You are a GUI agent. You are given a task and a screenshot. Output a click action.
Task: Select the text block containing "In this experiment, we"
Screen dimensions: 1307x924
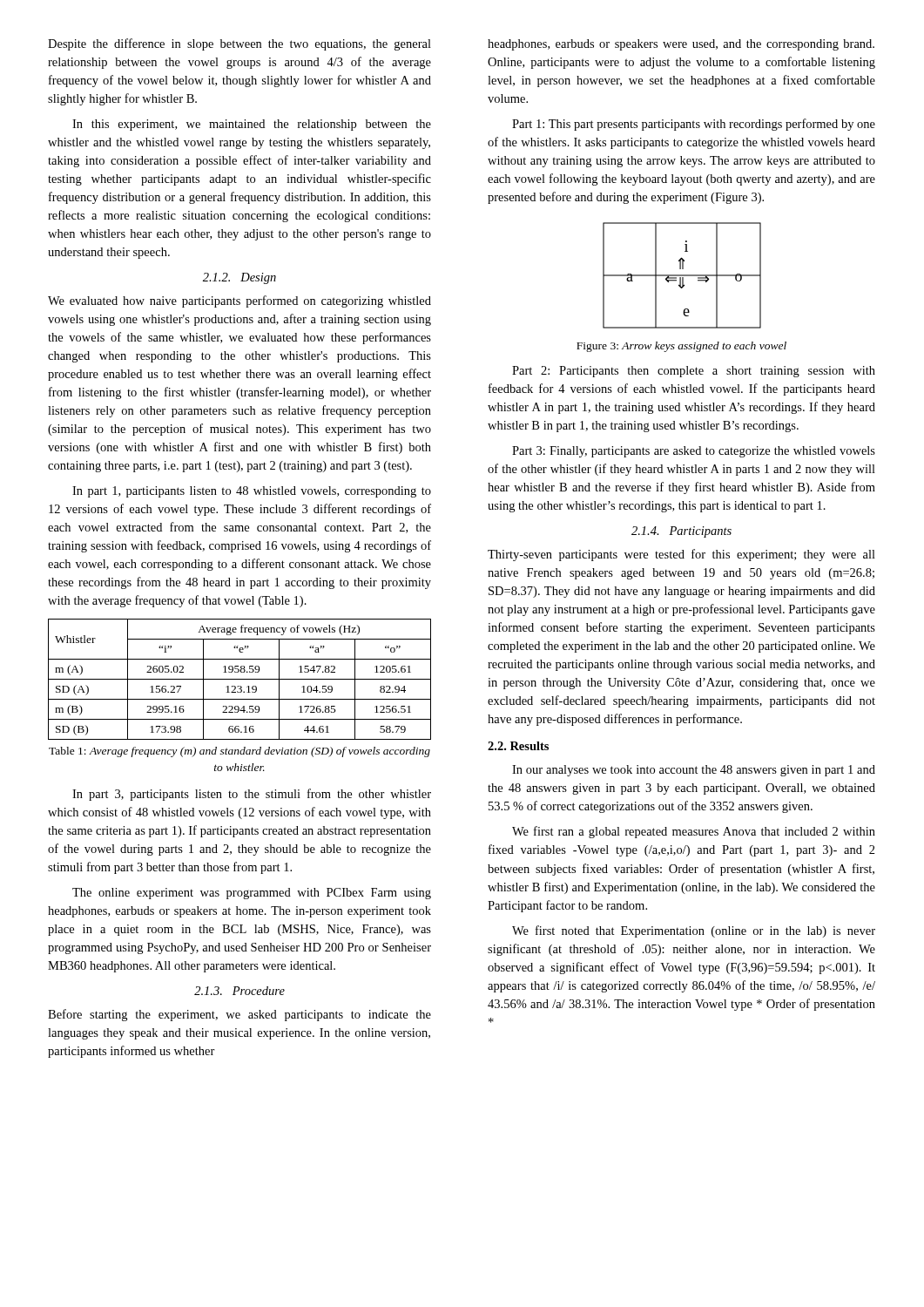[x=239, y=188]
